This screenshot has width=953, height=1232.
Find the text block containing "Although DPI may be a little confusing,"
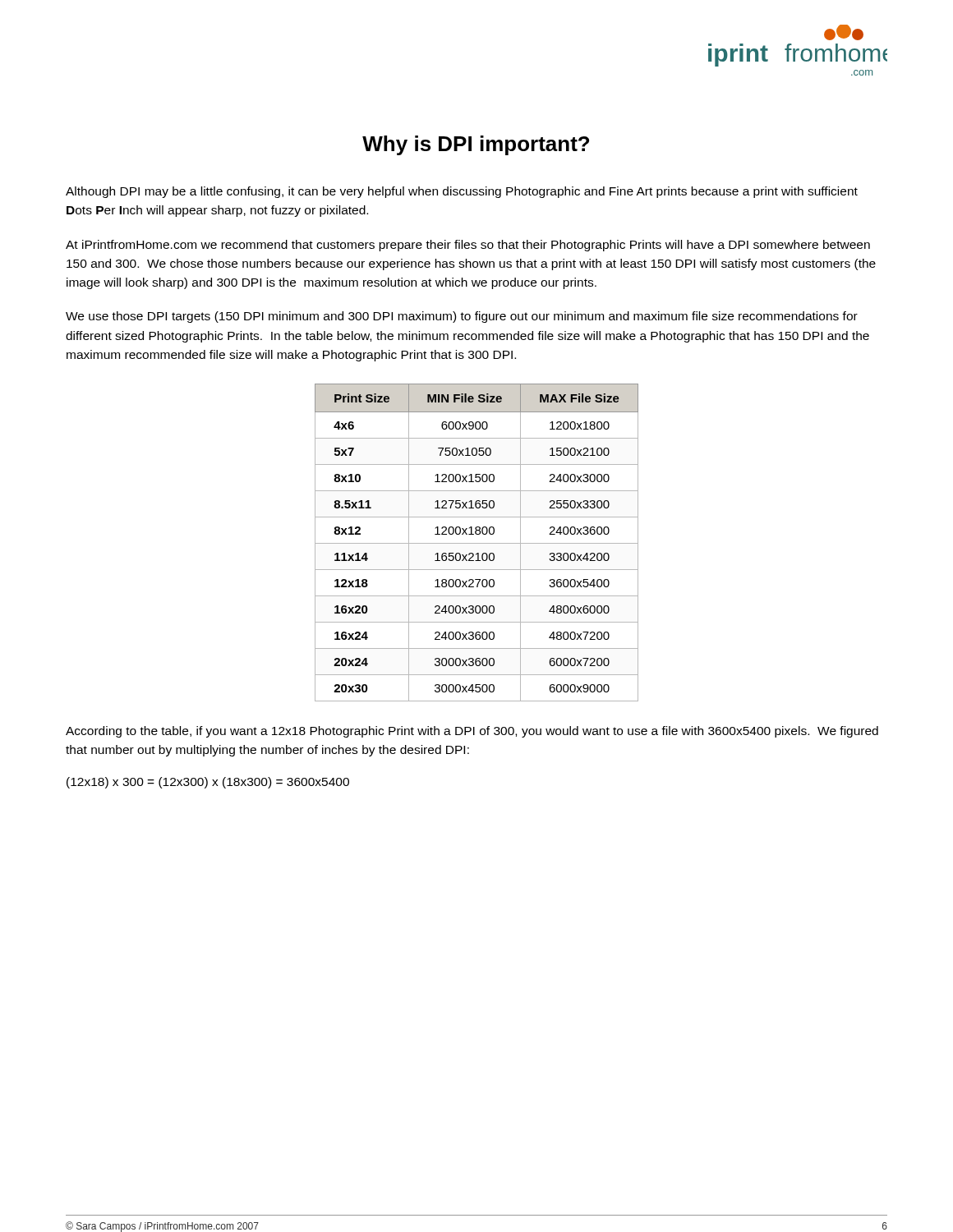462,201
